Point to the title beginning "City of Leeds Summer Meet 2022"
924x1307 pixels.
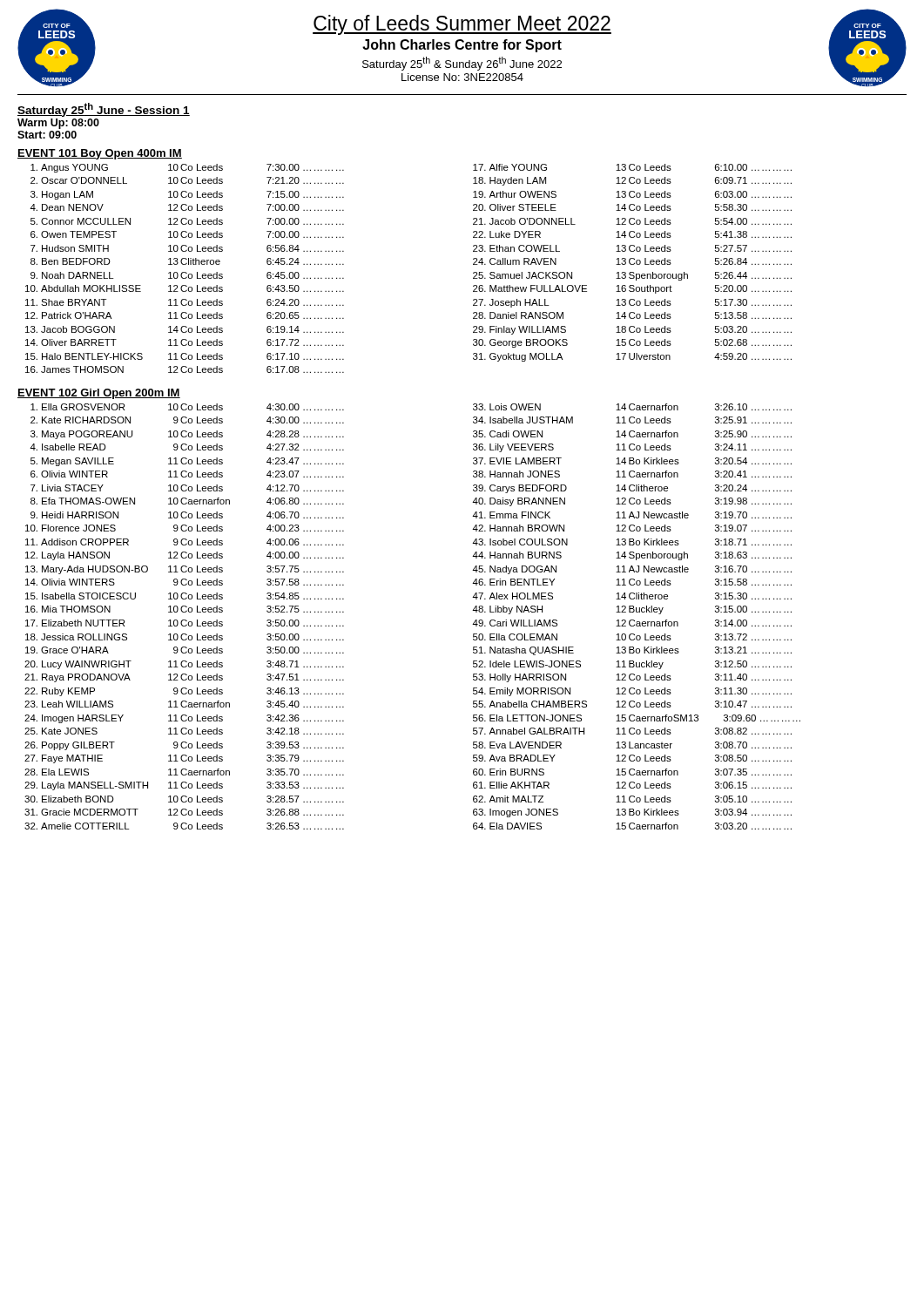[462, 48]
